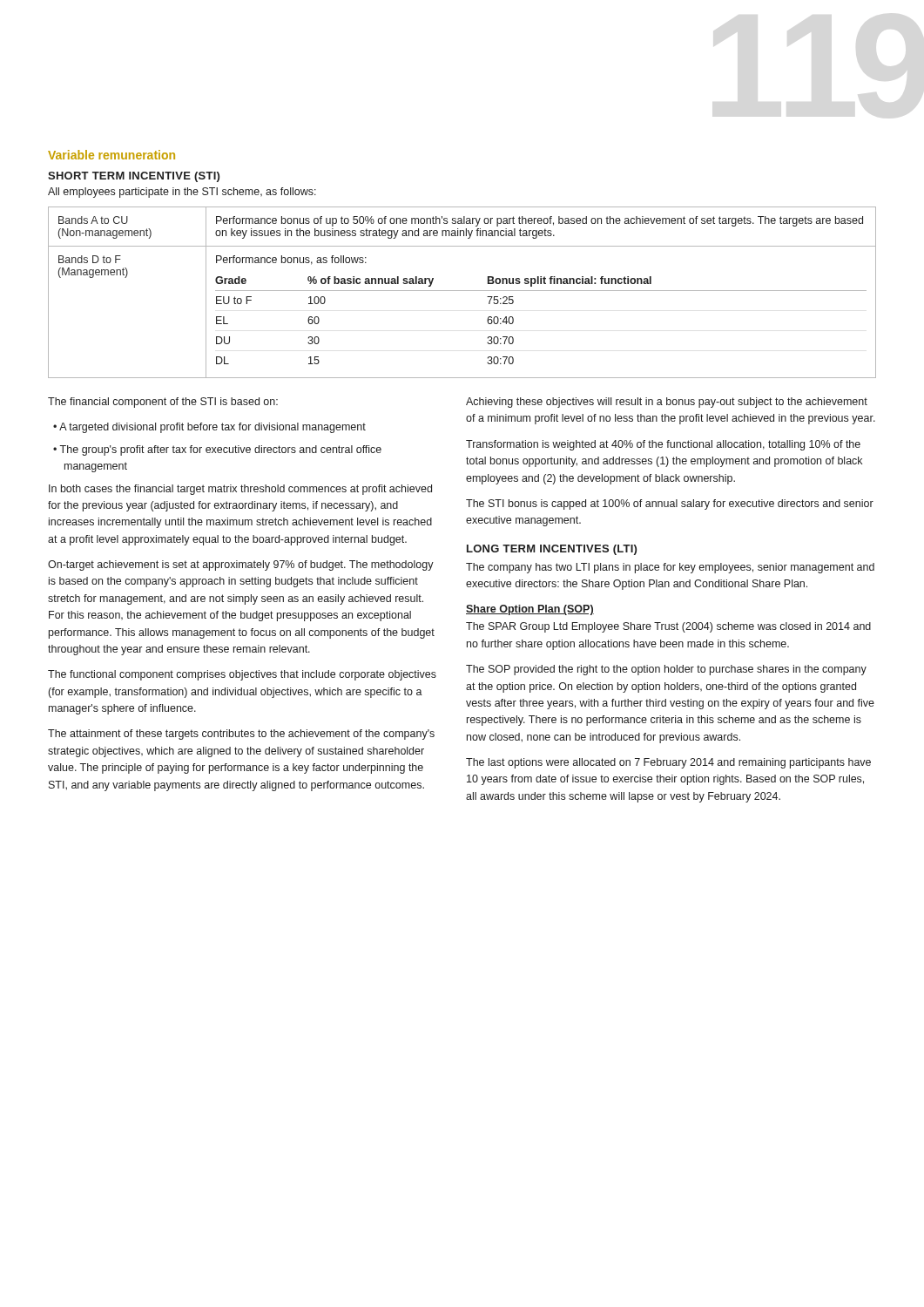Locate the table

[x=462, y=292]
